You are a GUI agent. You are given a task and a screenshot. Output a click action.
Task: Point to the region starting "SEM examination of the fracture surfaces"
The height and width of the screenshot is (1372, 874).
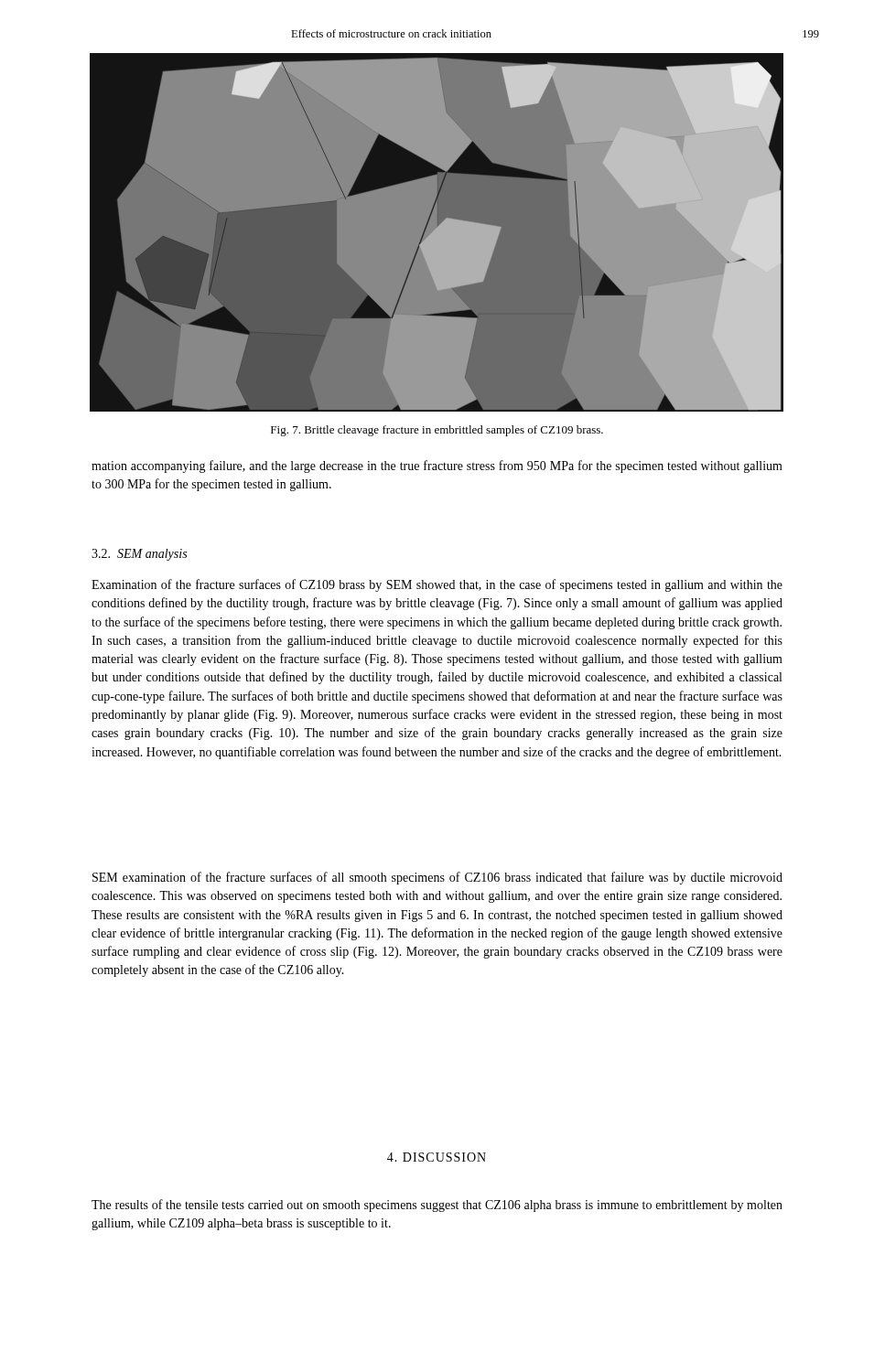pyautogui.click(x=437, y=924)
